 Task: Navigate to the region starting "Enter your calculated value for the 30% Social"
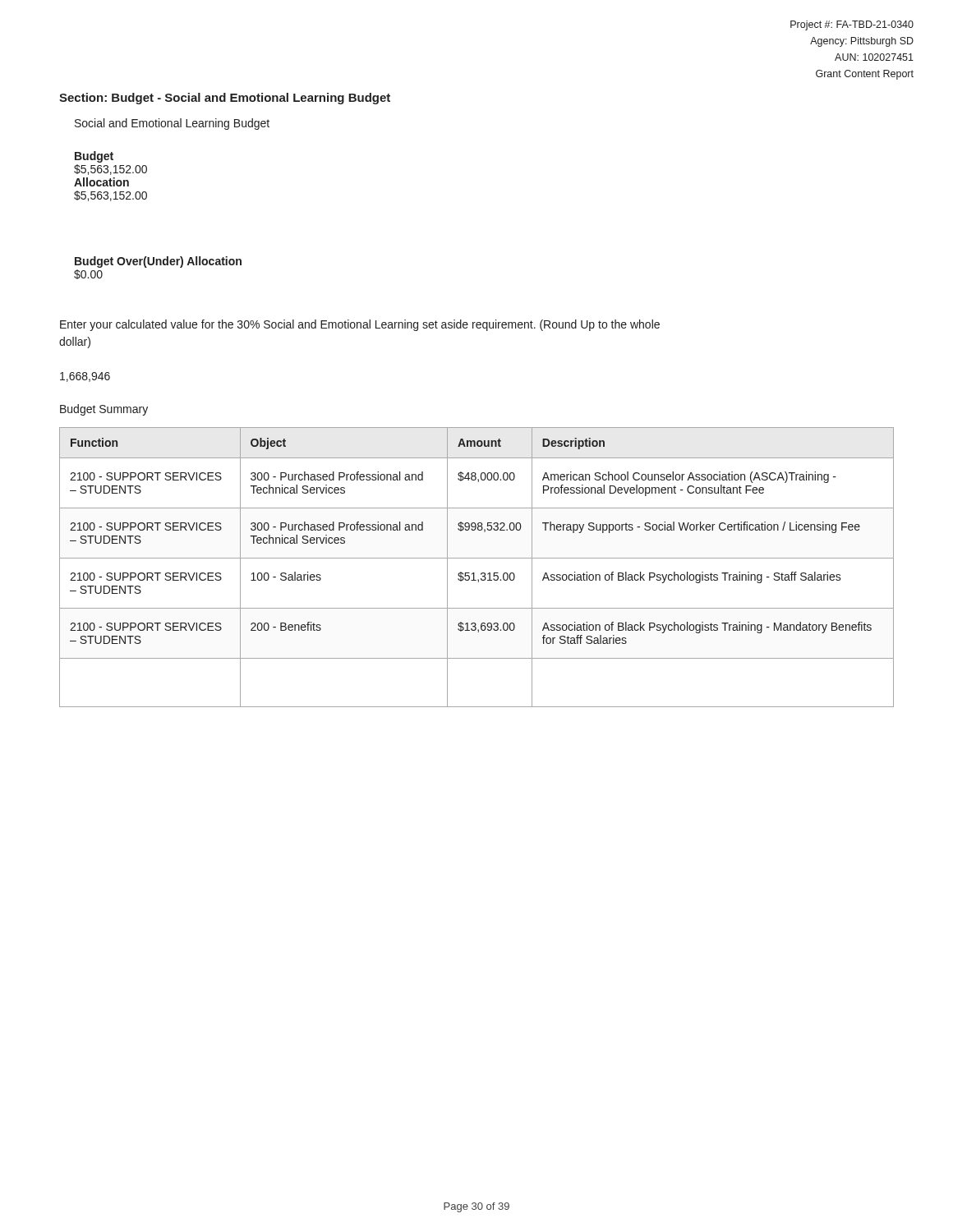[360, 333]
